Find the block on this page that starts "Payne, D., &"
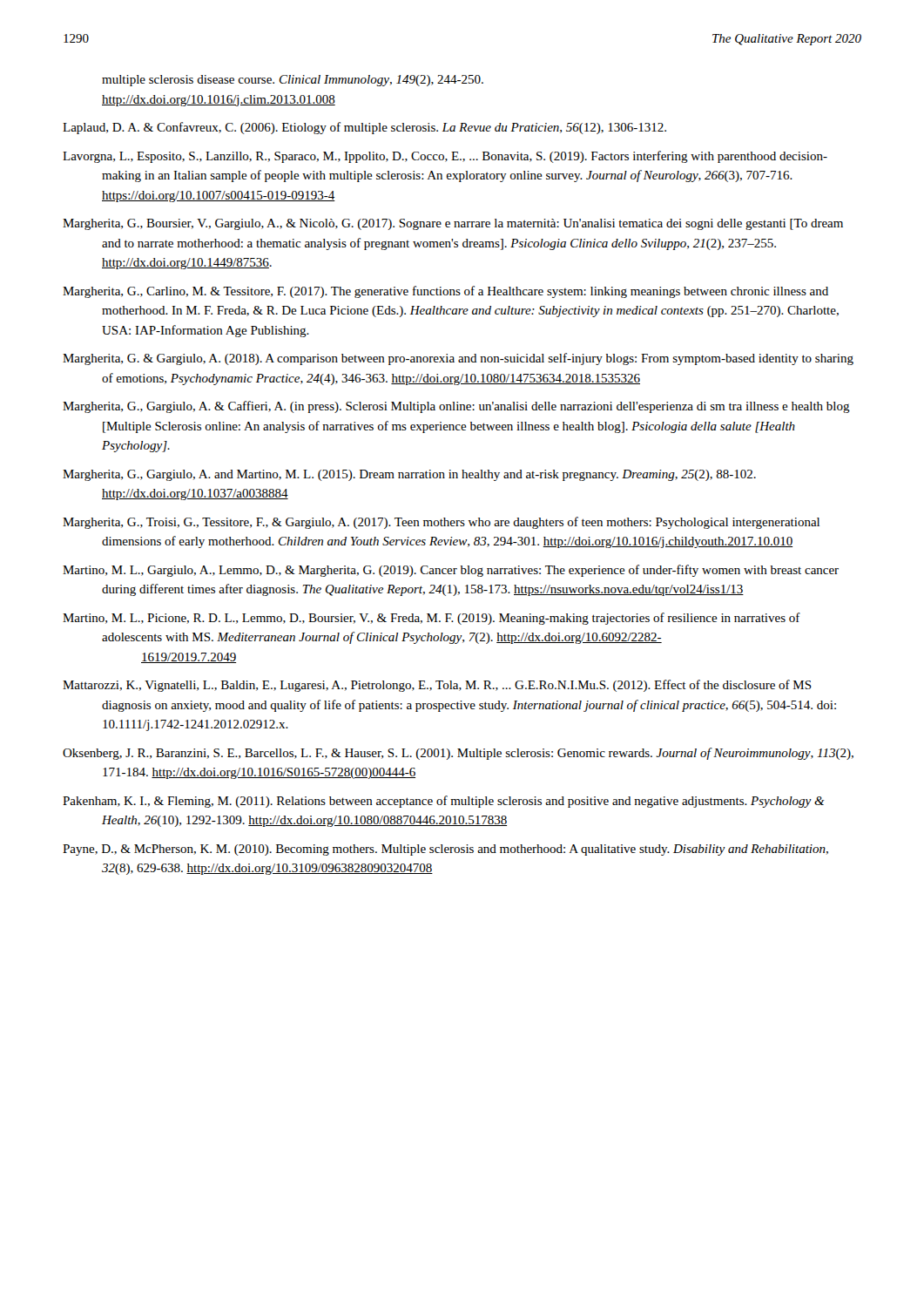 446,858
